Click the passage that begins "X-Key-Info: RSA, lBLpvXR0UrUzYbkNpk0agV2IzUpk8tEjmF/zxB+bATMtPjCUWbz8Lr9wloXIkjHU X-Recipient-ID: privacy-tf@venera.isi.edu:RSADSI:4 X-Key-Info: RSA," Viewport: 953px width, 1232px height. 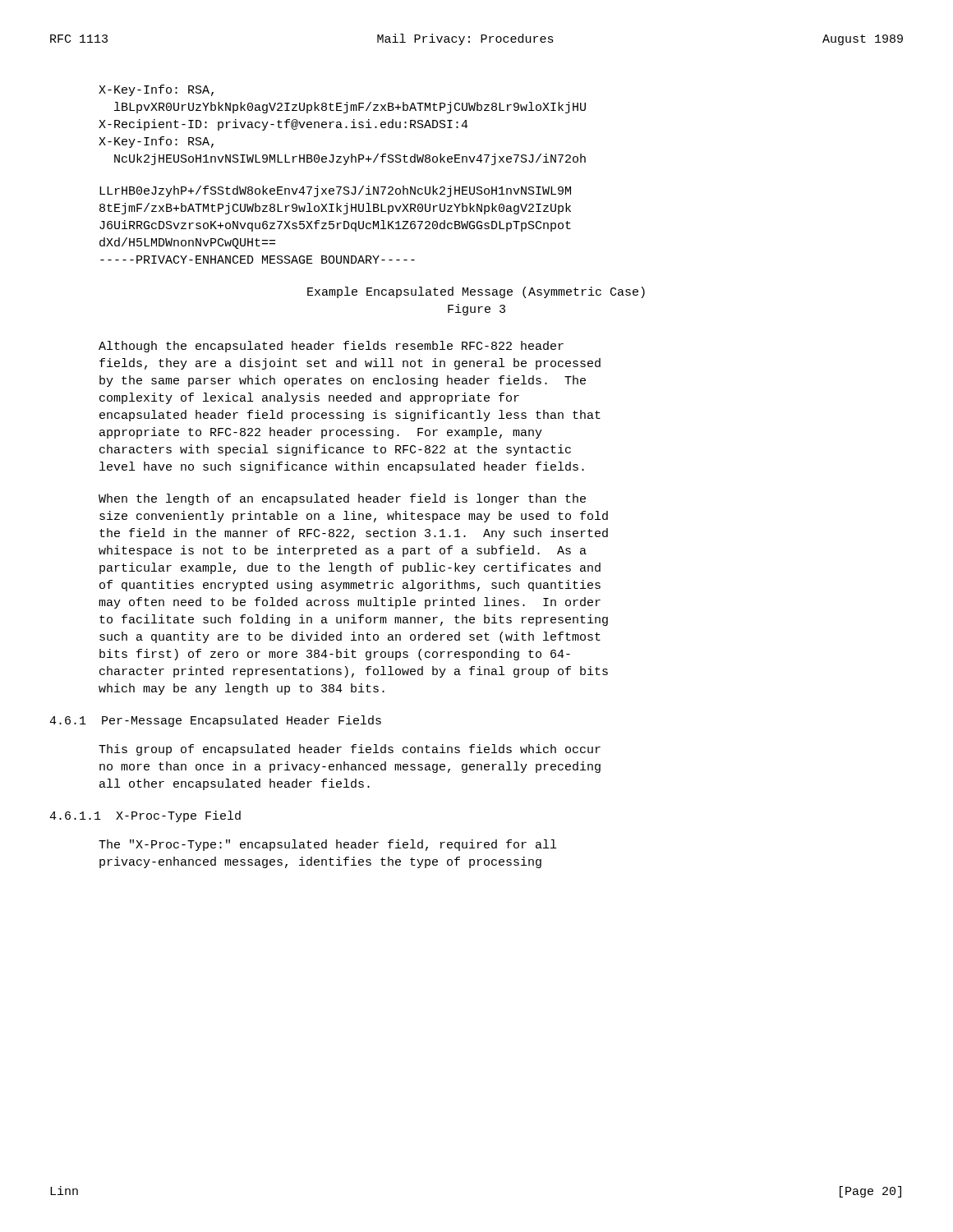[343, 125]
